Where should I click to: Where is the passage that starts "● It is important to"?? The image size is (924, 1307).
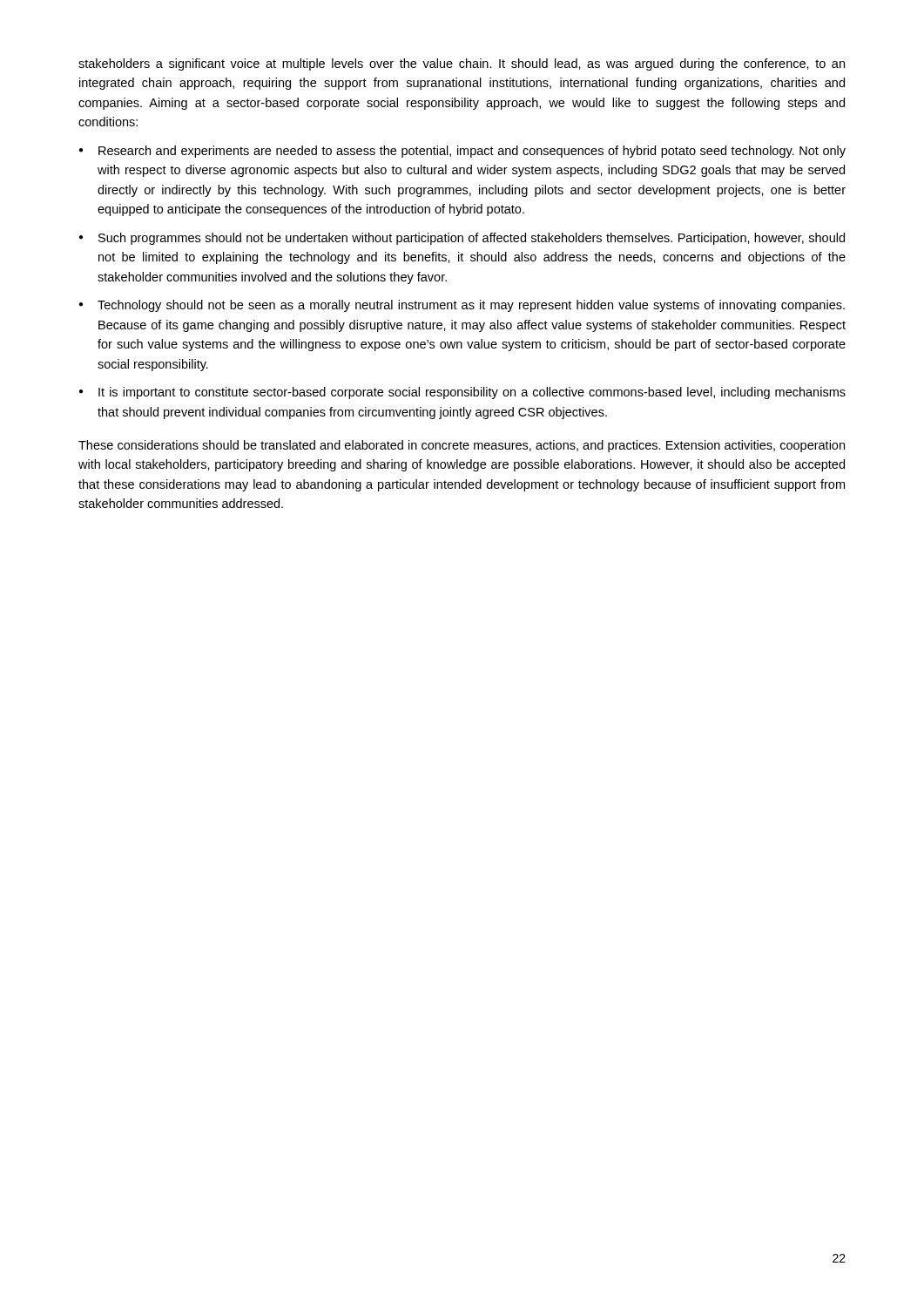[462, 402]
